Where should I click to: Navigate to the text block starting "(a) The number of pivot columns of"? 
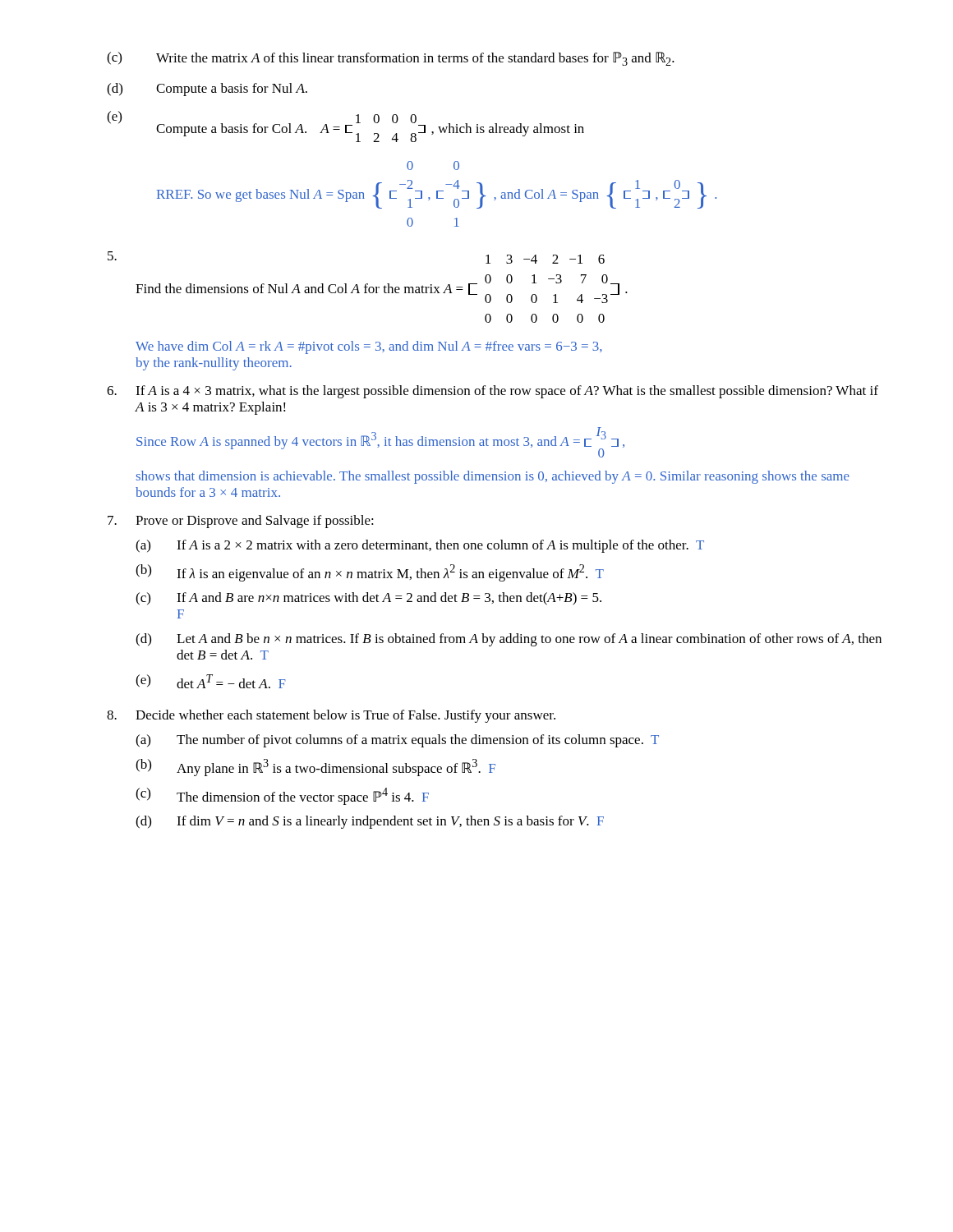[397, 740]
